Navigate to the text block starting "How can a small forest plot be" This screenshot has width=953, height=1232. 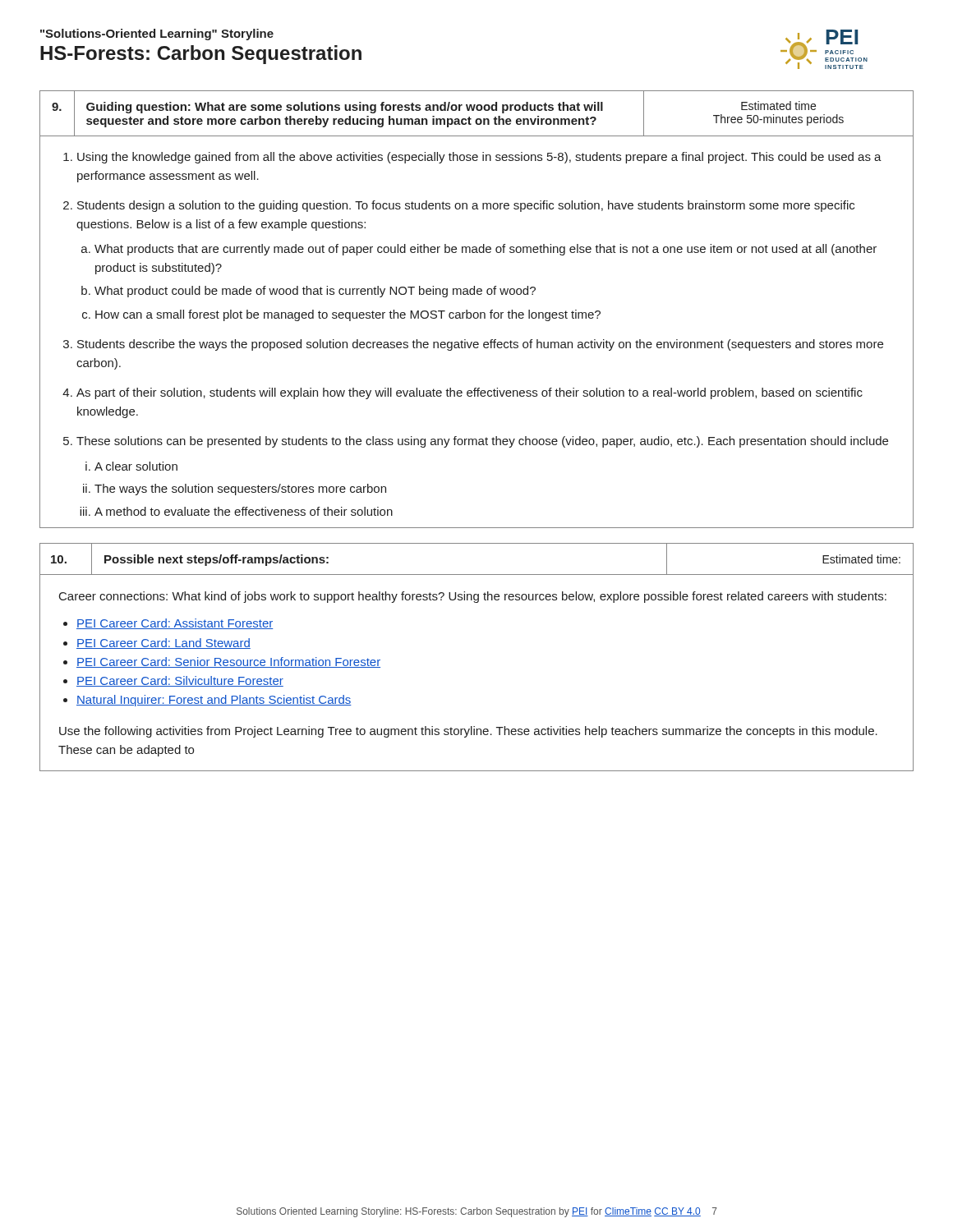click(348, 314)
